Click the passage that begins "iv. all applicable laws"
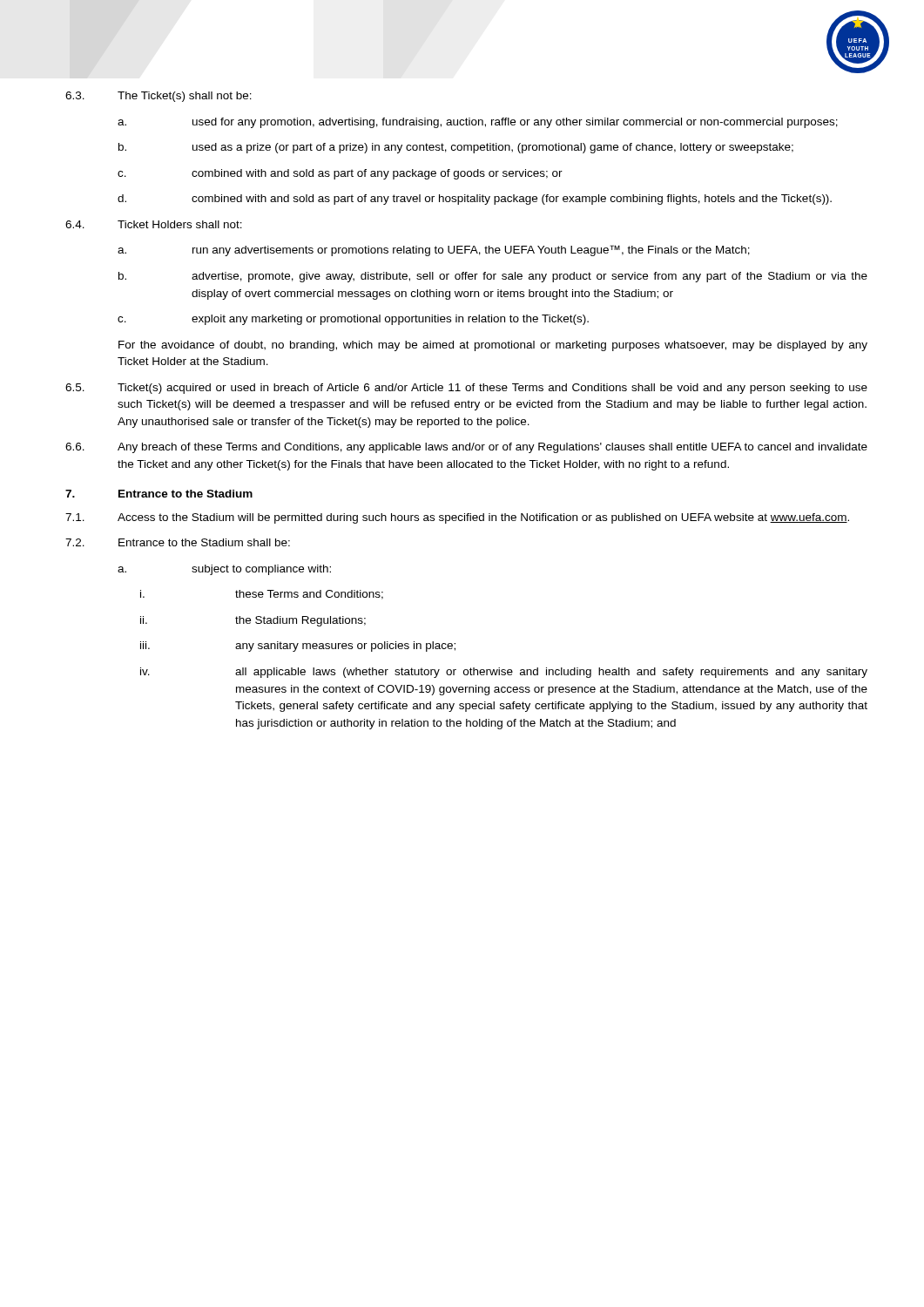This screenshot has height=1307, width=924. 466,697
